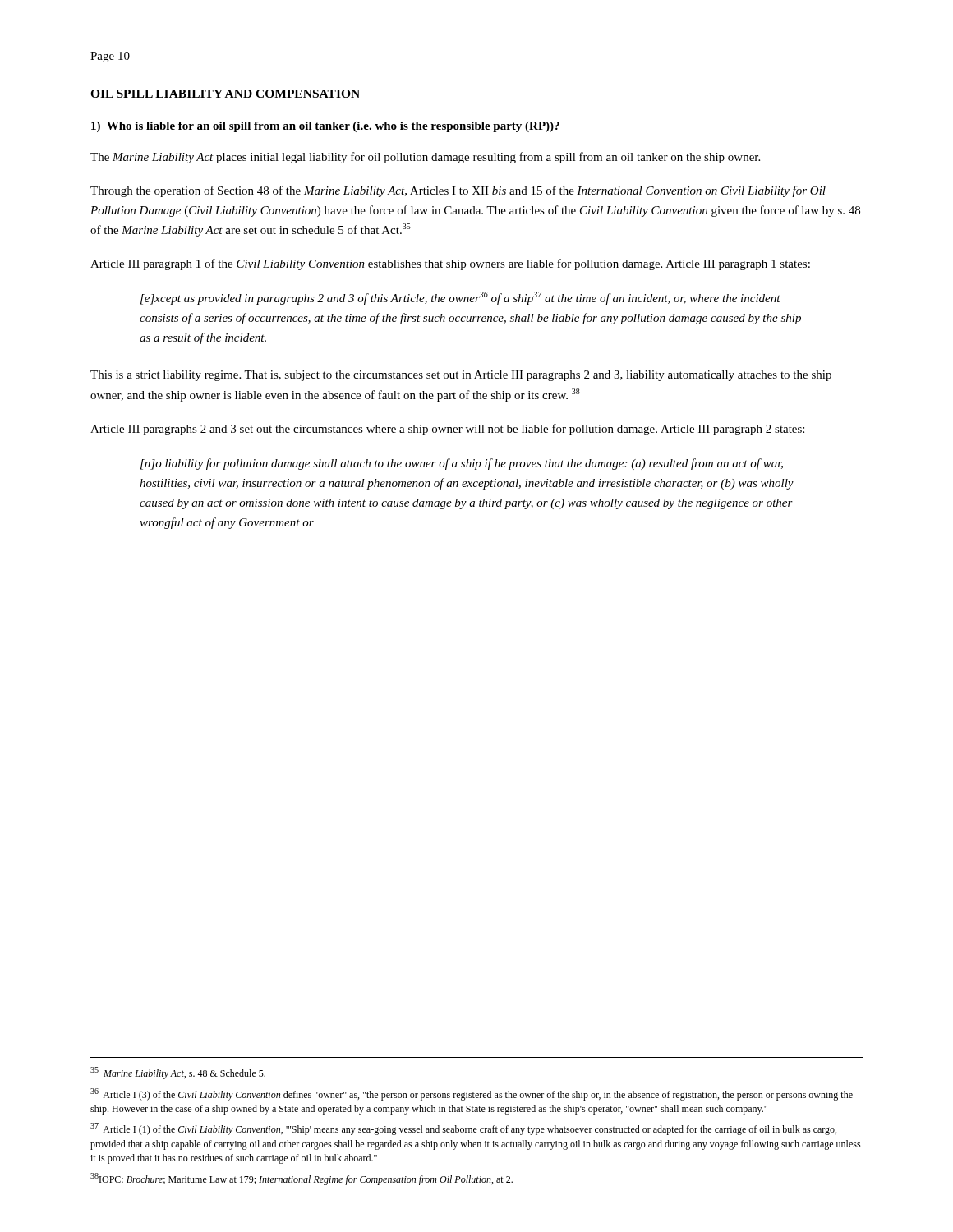Image resolution: width=953 pixels, height=1232 pixels.
Task: Point to the text block starting "36 Article I (3)"
Action: click(x=472, y=1100)
